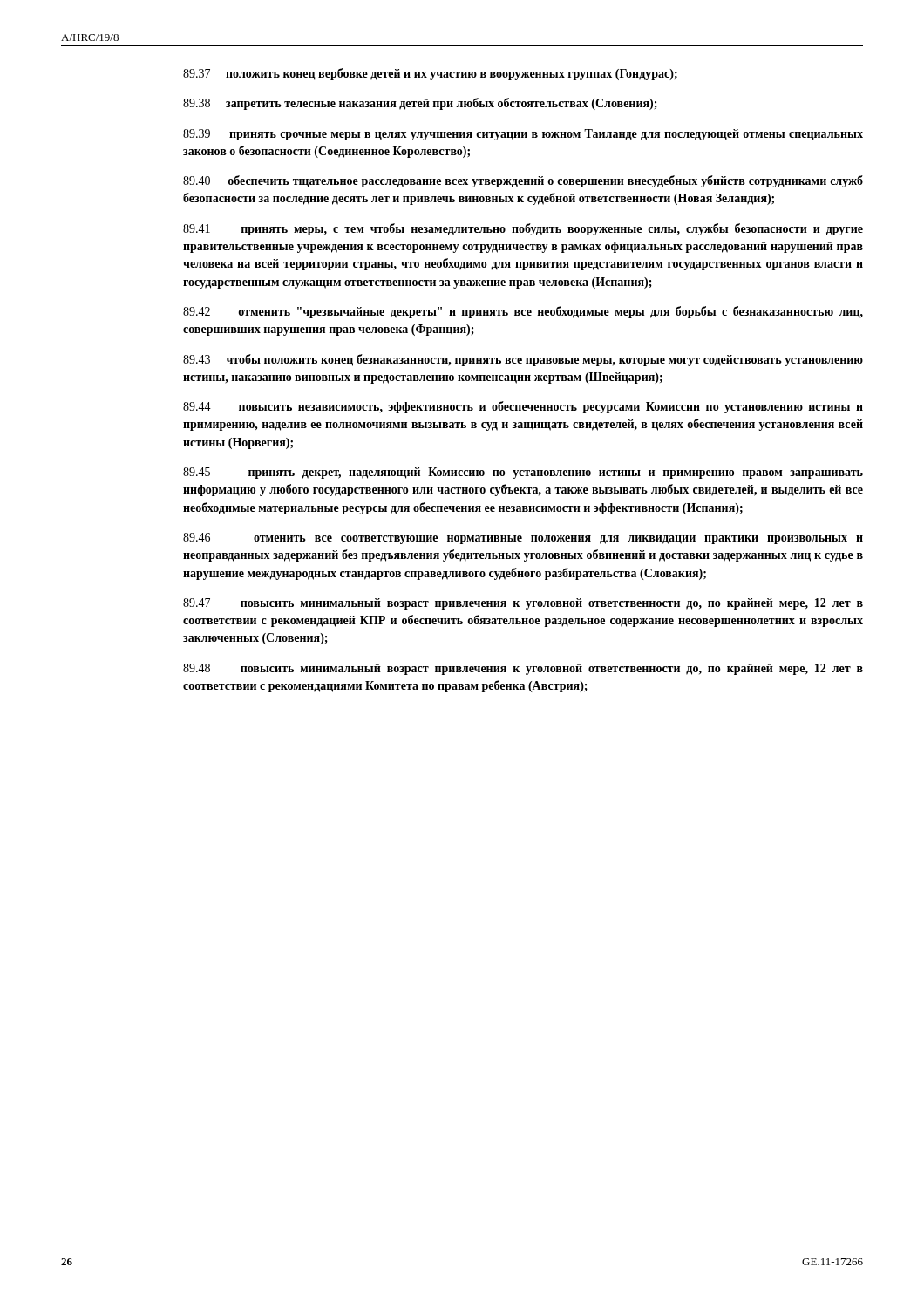Locate the list item containing "89.48 повысить минимальный возраст"
This screenshot has width=924, height=1308.
tap(523, 677)
